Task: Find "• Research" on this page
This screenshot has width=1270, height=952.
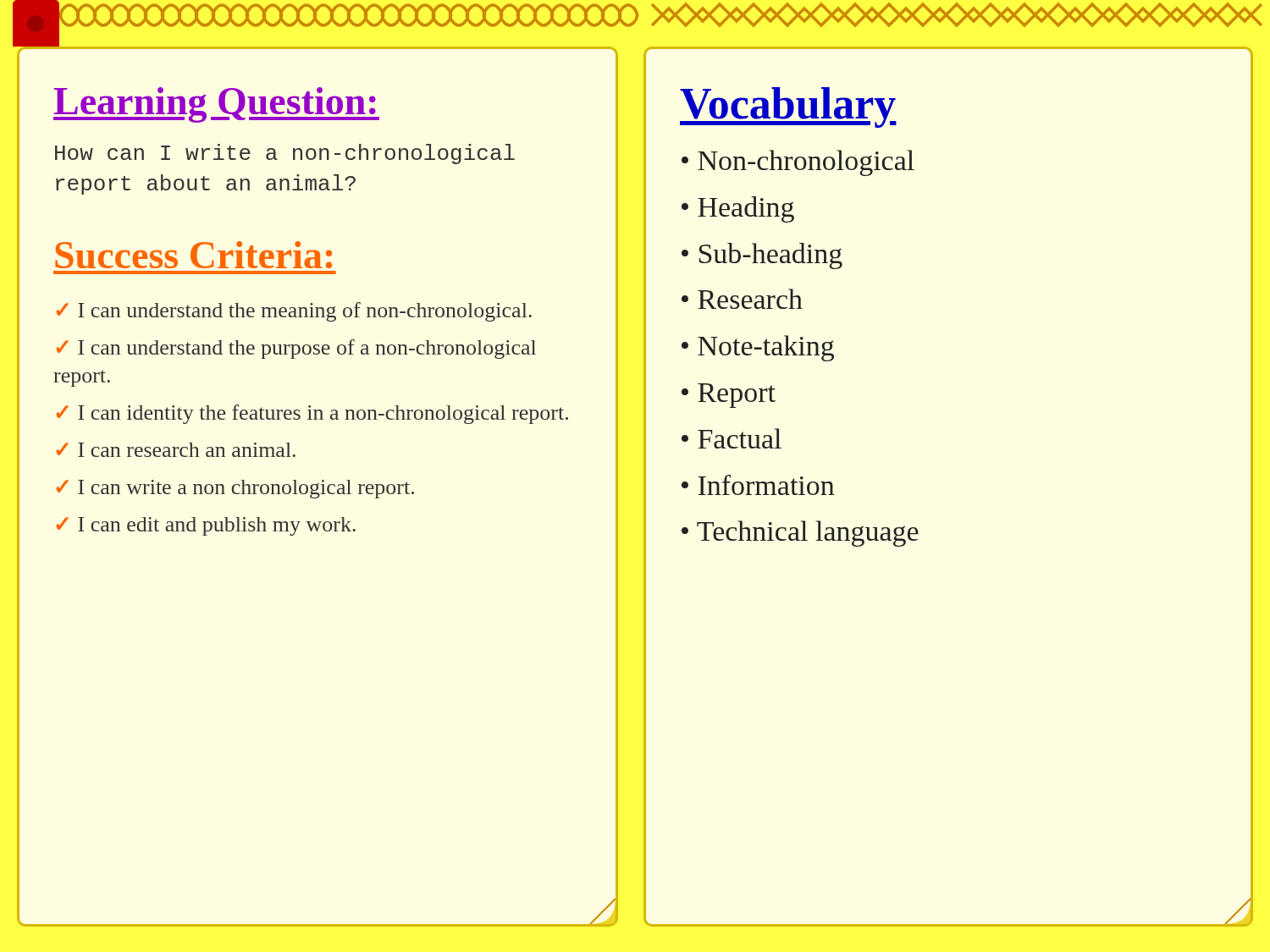Action: click(x=741, y=299)
